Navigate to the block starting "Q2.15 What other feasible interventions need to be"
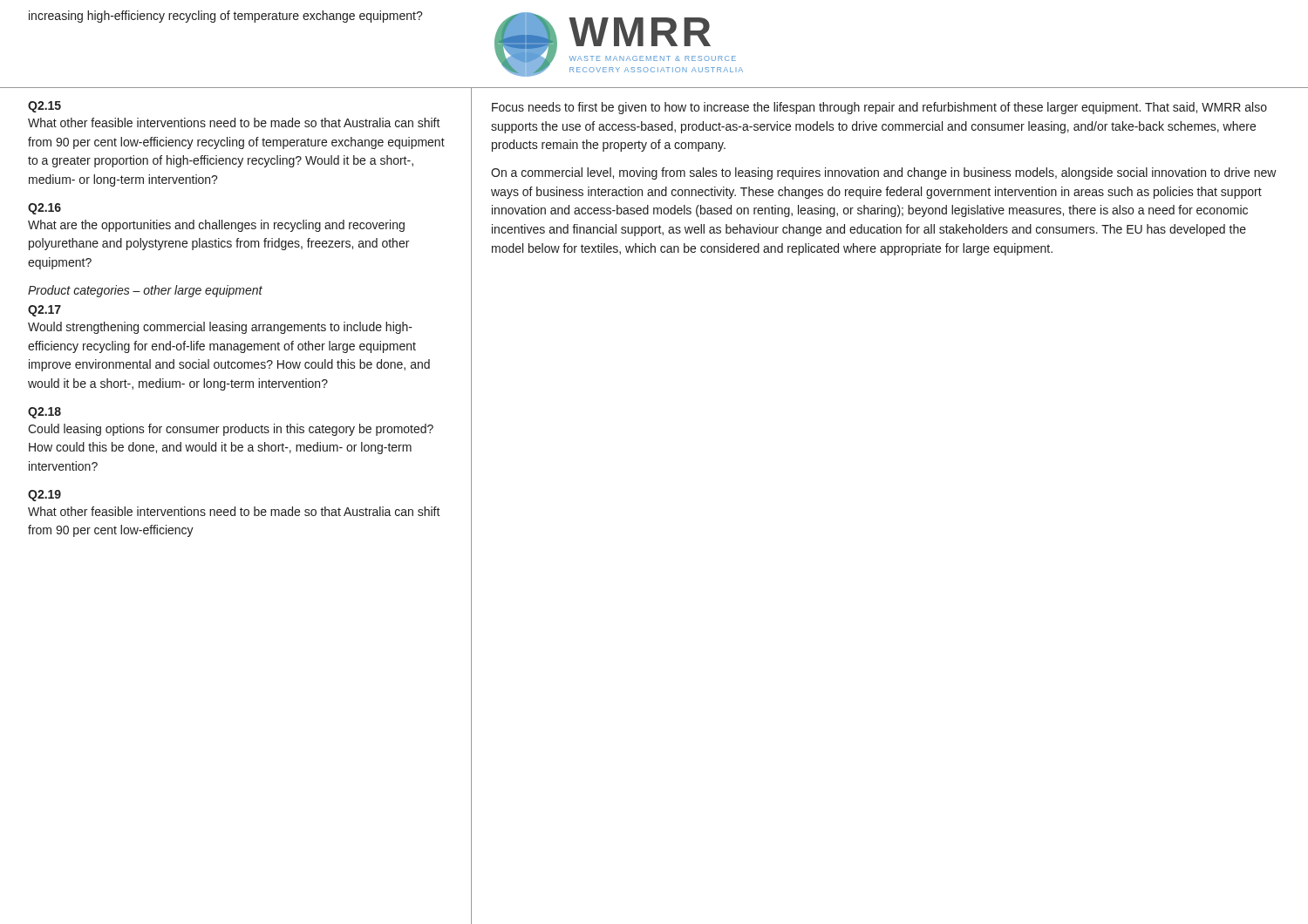Screen dimensions: 924x1308 pyautogui.click(x=242, y=144)
